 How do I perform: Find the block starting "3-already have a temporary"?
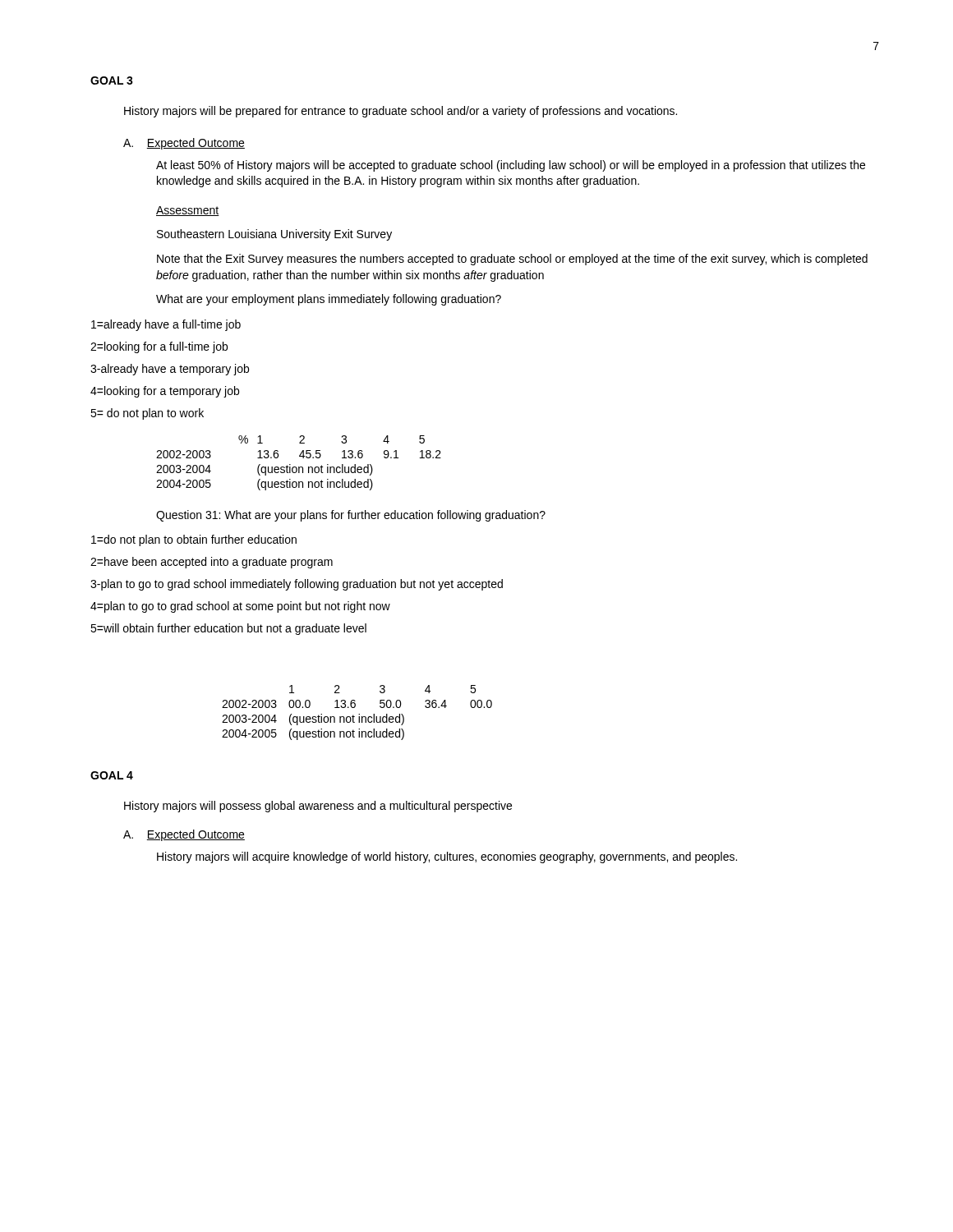[x=170, y=369]
